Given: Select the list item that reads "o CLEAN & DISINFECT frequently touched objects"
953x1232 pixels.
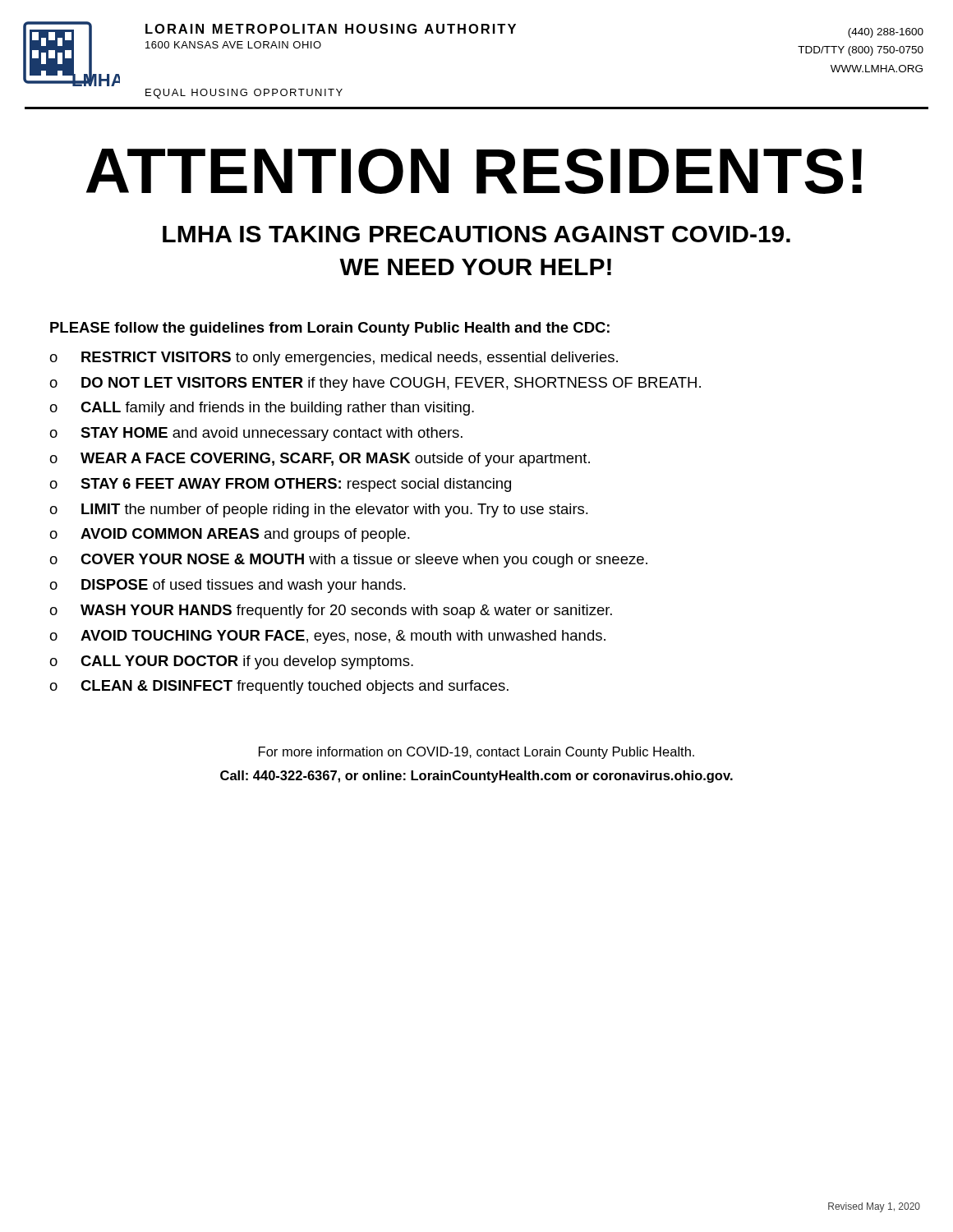Looking at the screenshot, I should [x=279, y=686].
